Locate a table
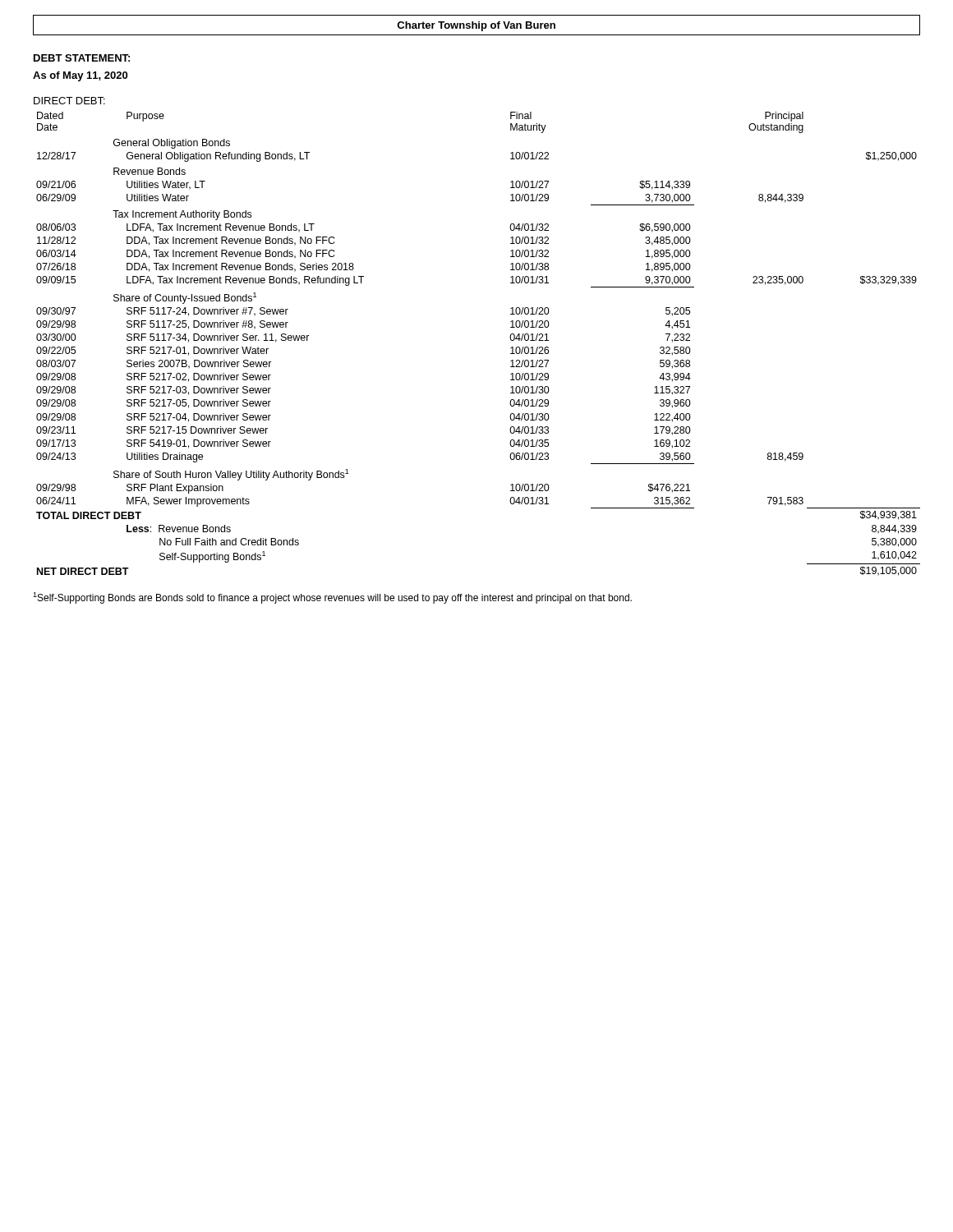The image size is (953, 1232). 476,336
